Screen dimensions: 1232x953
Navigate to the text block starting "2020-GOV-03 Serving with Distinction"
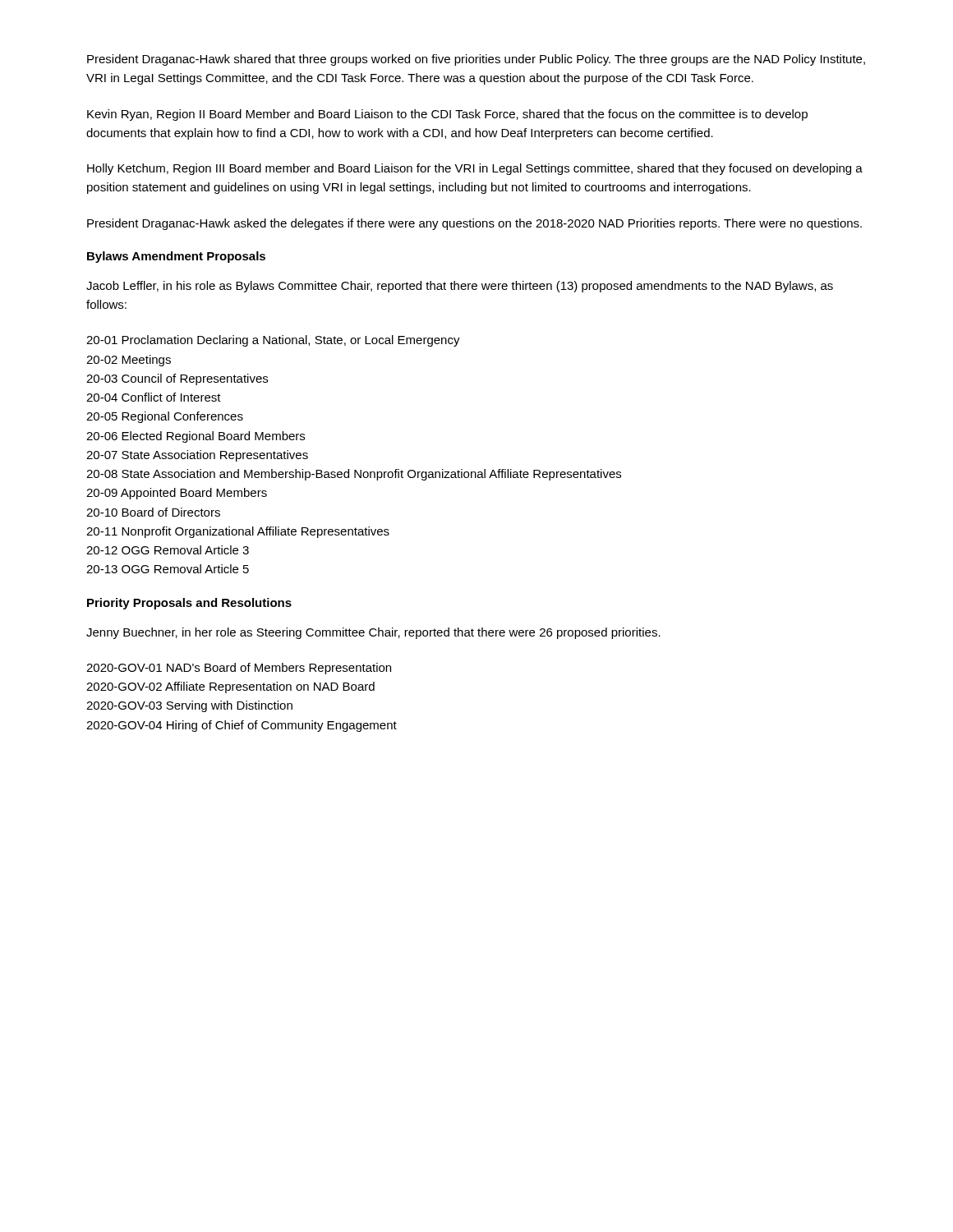[190, 705]
